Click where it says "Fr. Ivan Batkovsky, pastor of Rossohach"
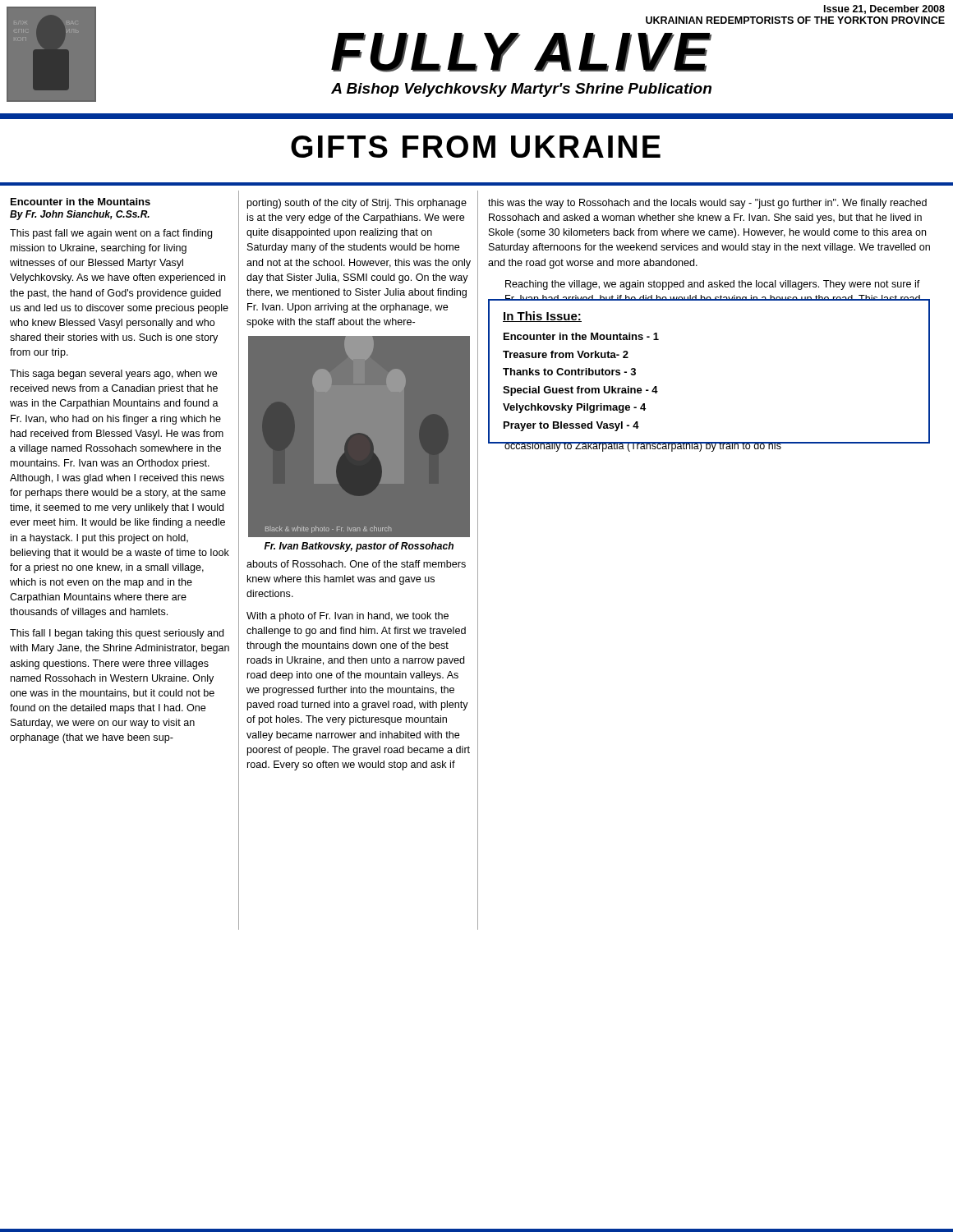953x1232 pixels. tap(359, 546)
